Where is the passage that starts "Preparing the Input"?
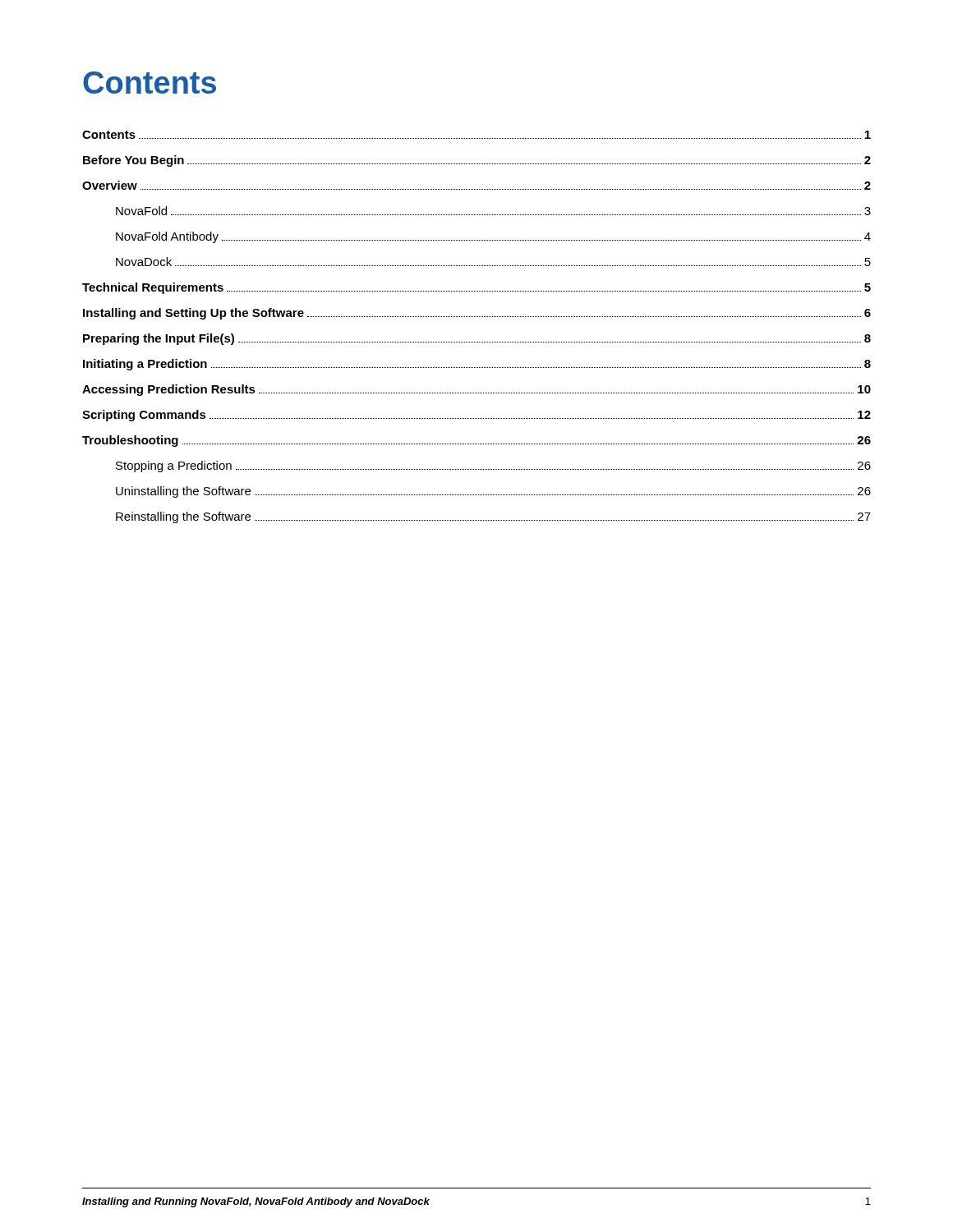 tap(476, 338)
